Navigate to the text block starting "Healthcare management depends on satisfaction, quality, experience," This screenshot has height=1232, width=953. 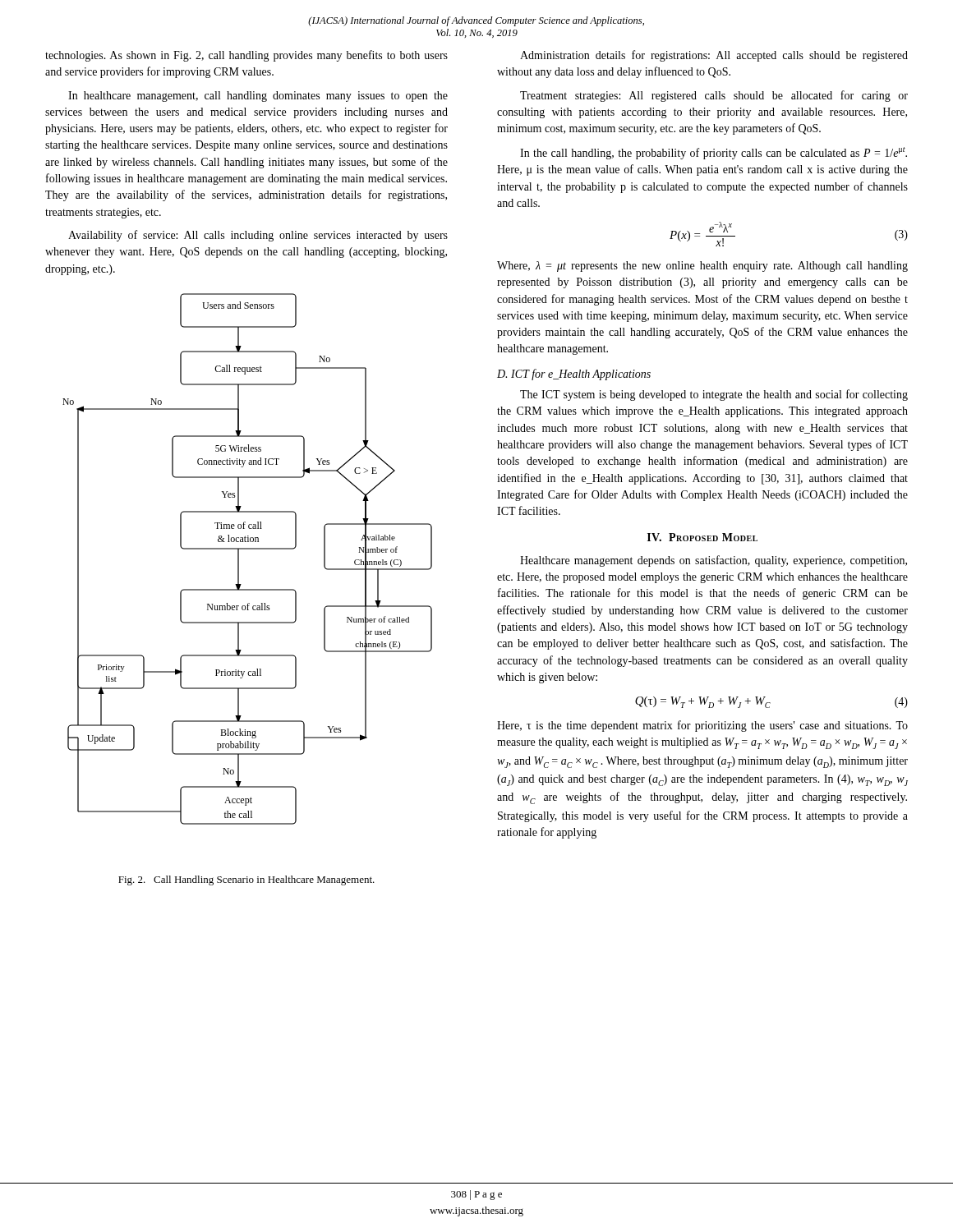(x=702, y=619)
